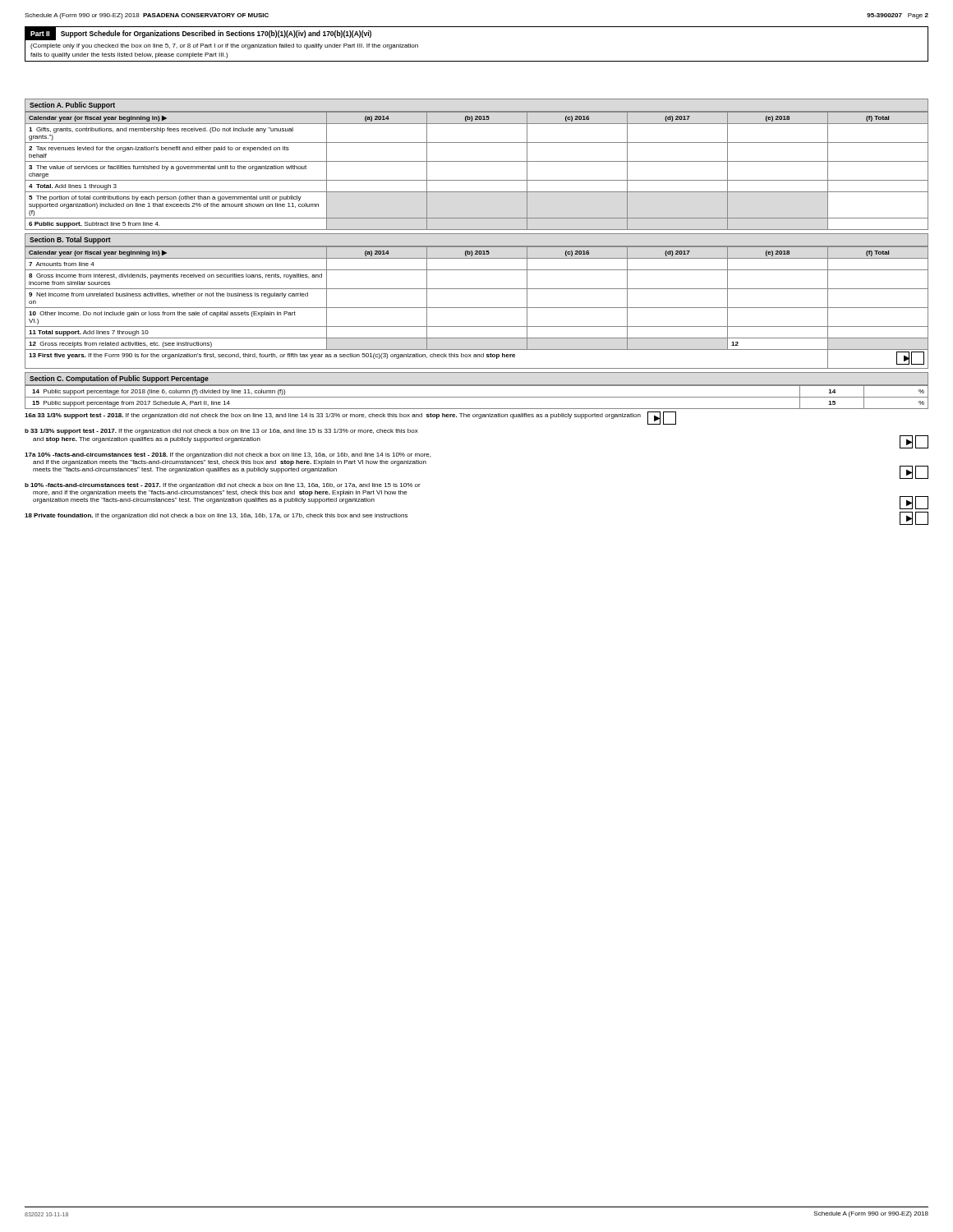This screenshot has width=953, height=1232.
Task: Navigate to the block starting "18 Private foundation. If the organization"
Action: 218,517
